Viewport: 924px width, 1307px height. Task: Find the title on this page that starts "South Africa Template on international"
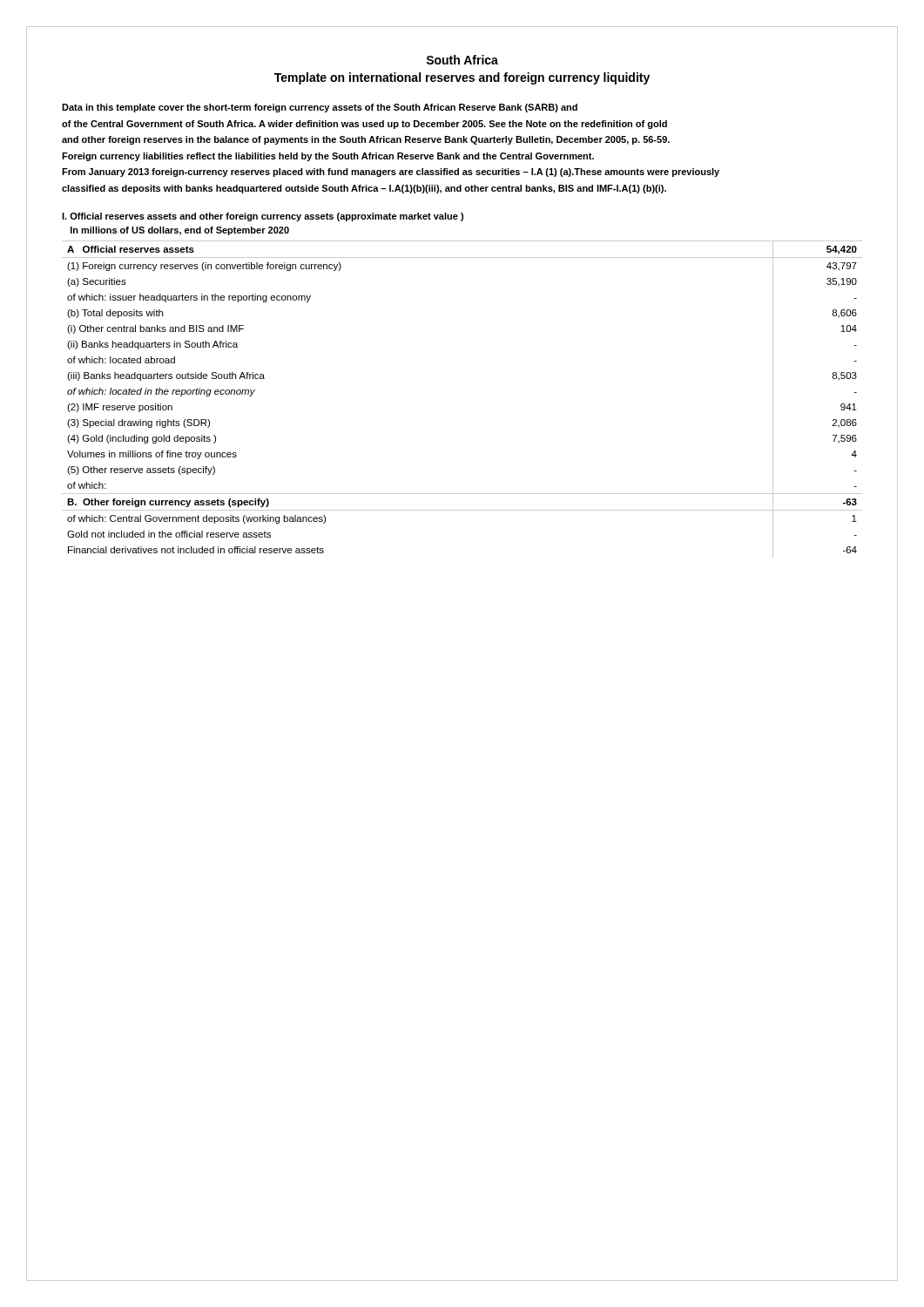pyautogui.click(x=462, y=69)
